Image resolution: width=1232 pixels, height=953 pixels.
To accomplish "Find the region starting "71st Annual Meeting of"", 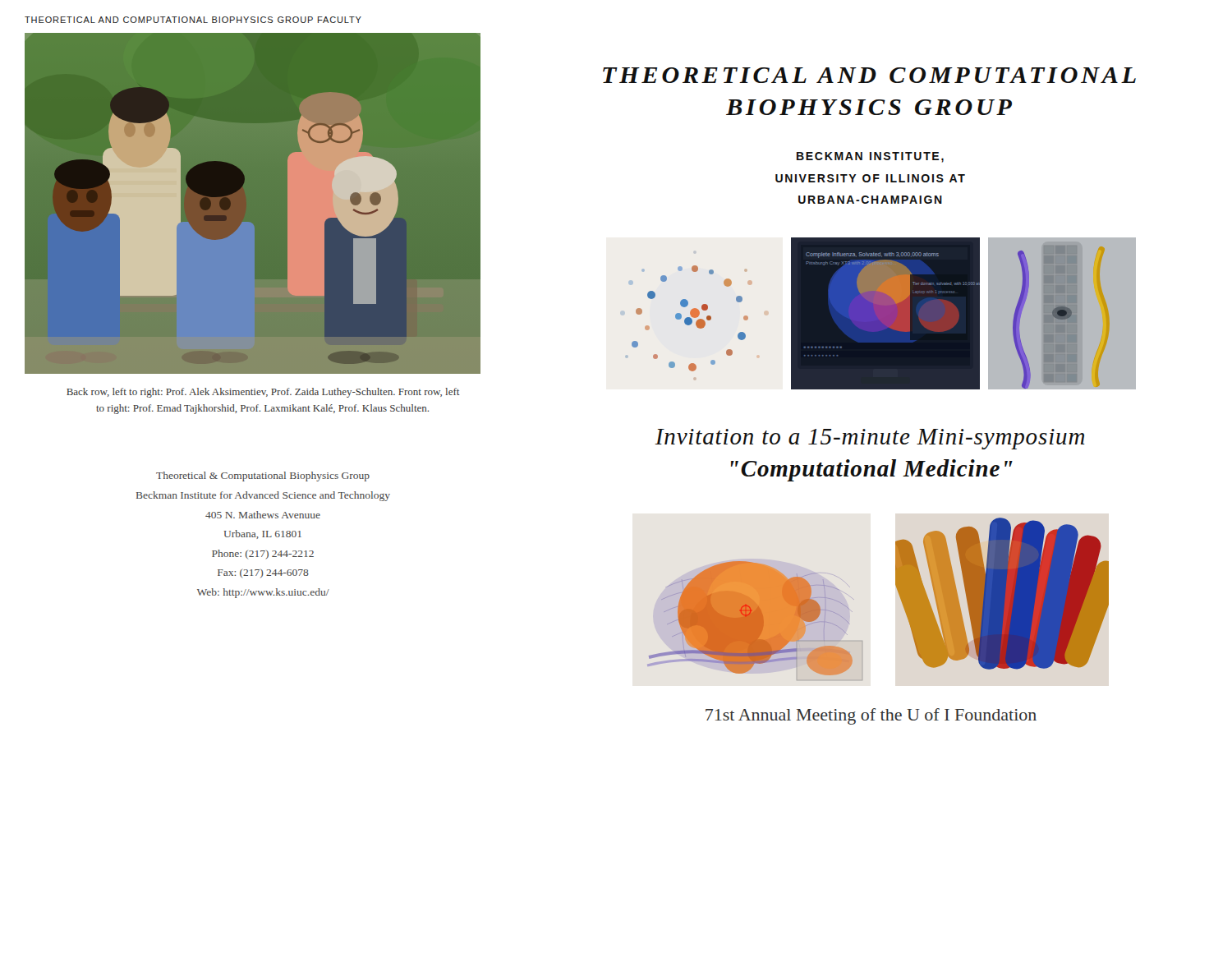I will tap(871, 714).
